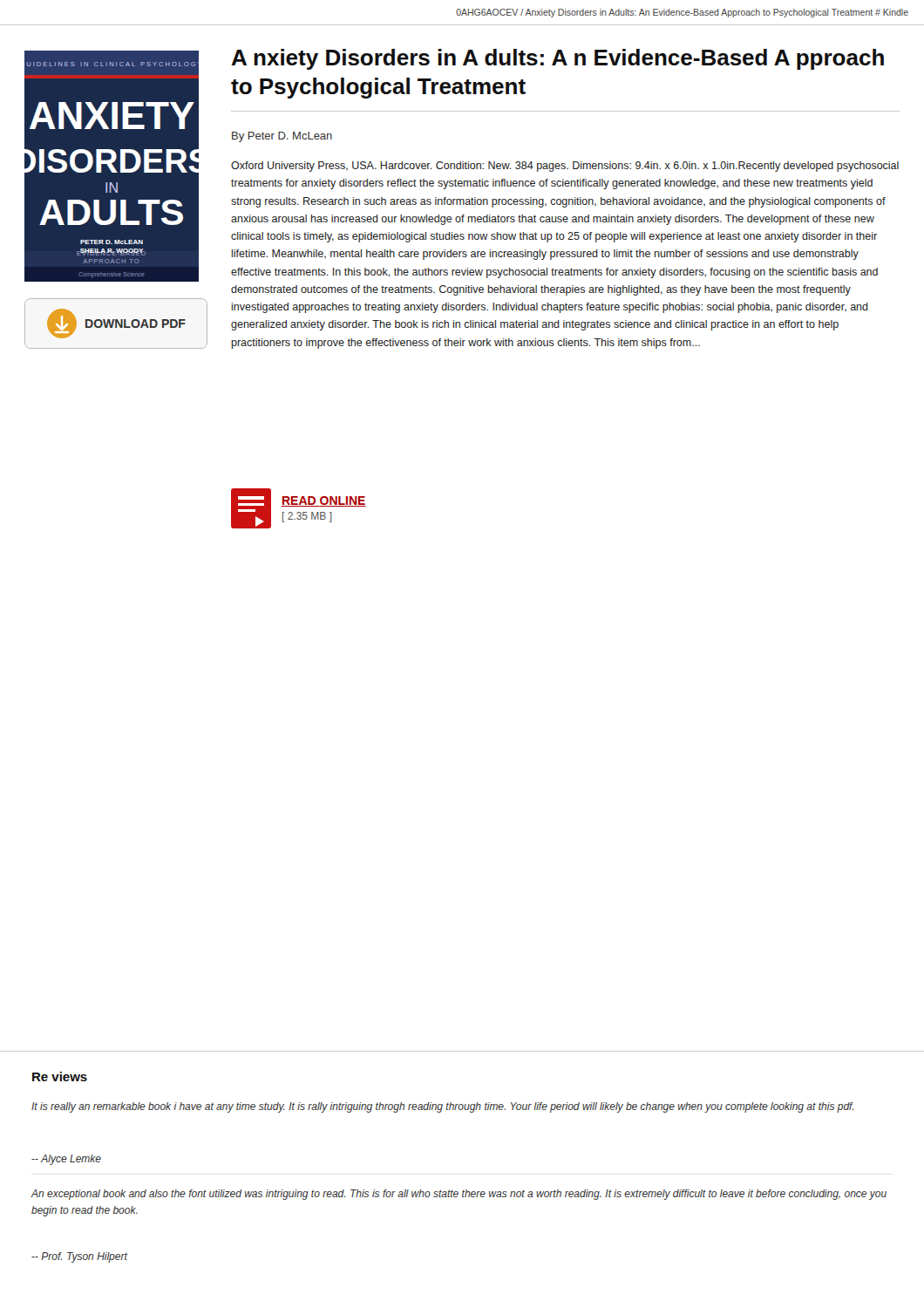
Task: Click the passage that begins "By Peter D."
Action: point(282,136)
